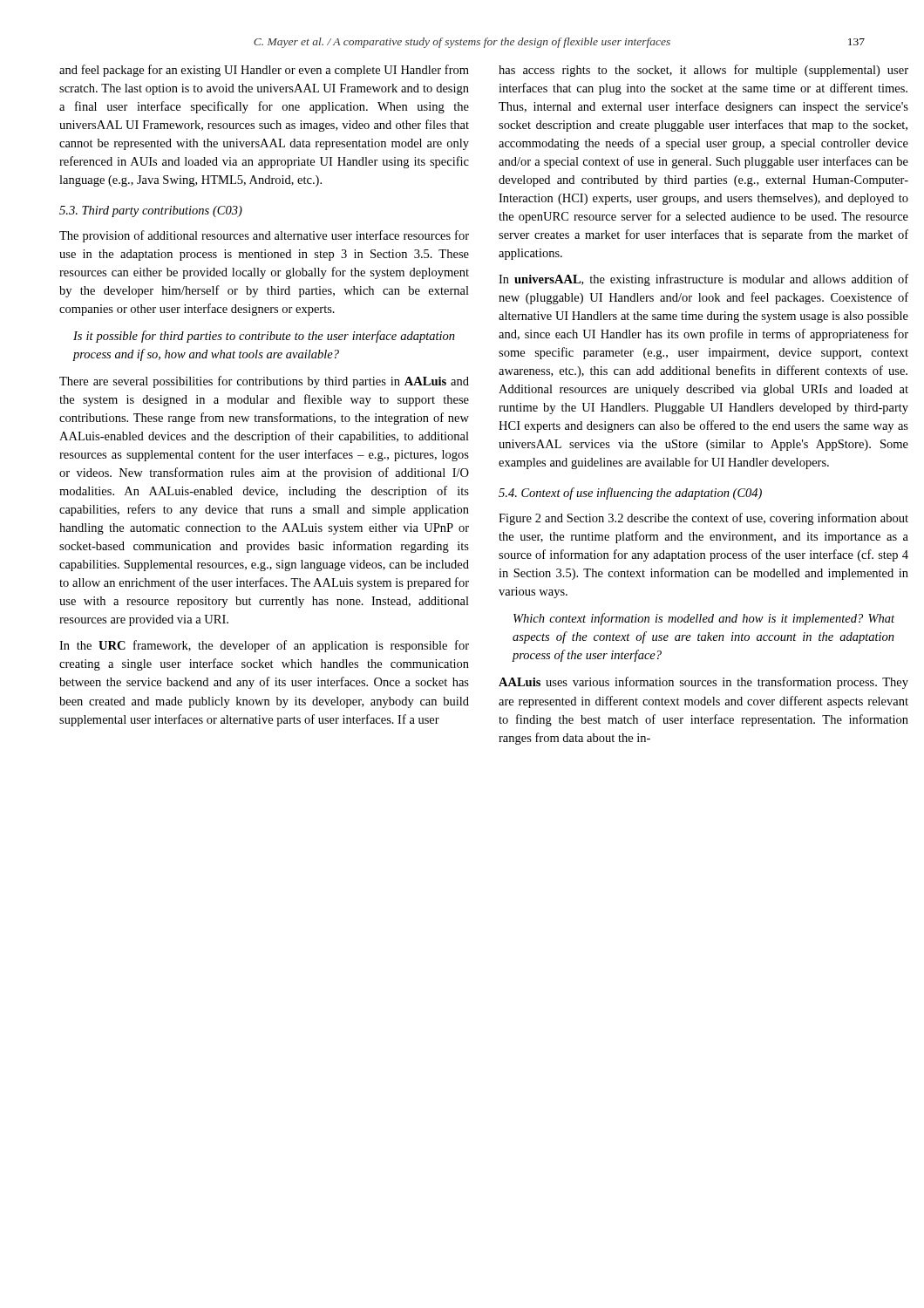Locate the text starting "In universAAL, the existing infrastructure"

coord(703,371)
